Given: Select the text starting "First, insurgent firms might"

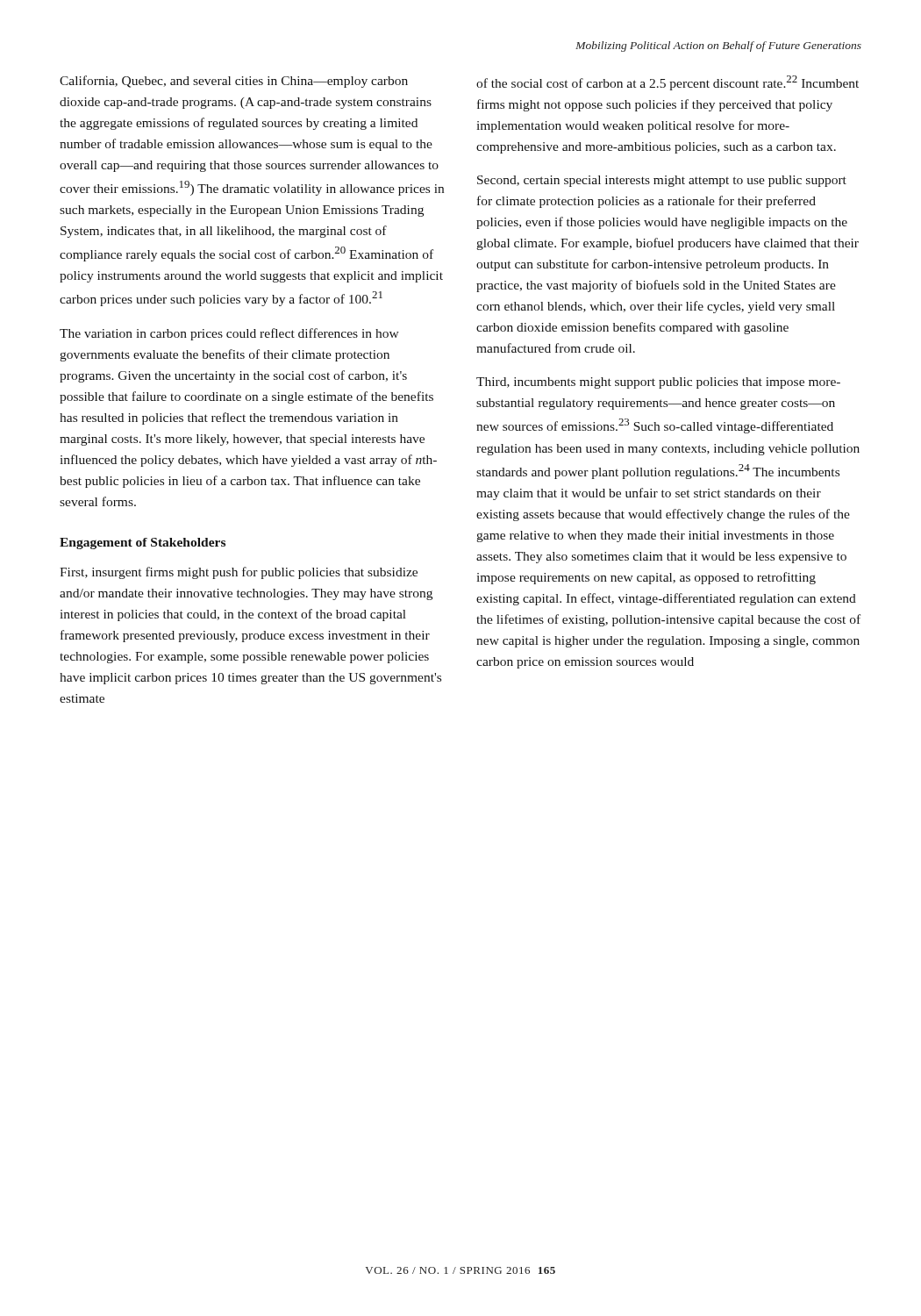Looking at the screenshot, I should [252, 635].
